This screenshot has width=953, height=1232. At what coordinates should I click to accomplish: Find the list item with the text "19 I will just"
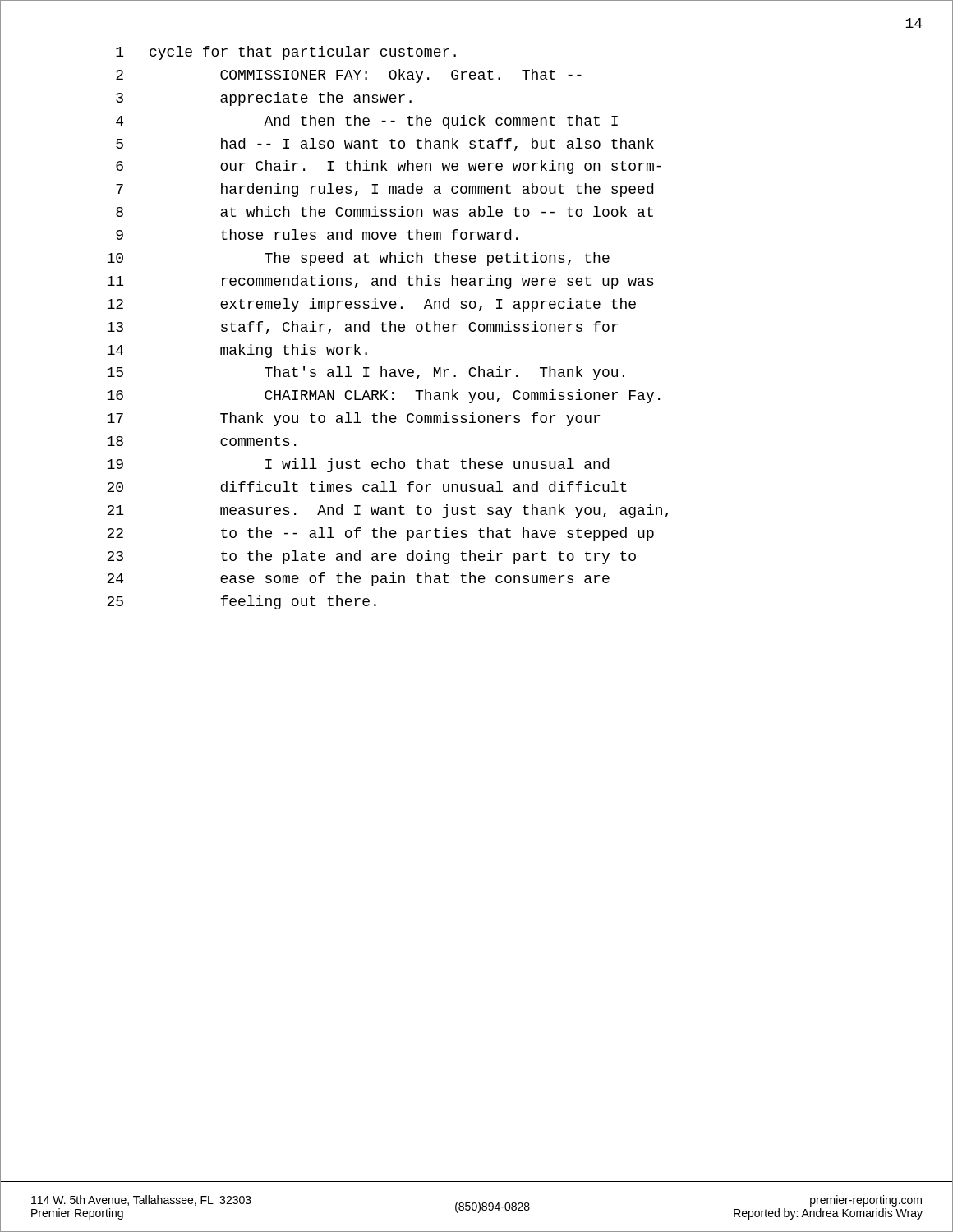tap(338, 466)
